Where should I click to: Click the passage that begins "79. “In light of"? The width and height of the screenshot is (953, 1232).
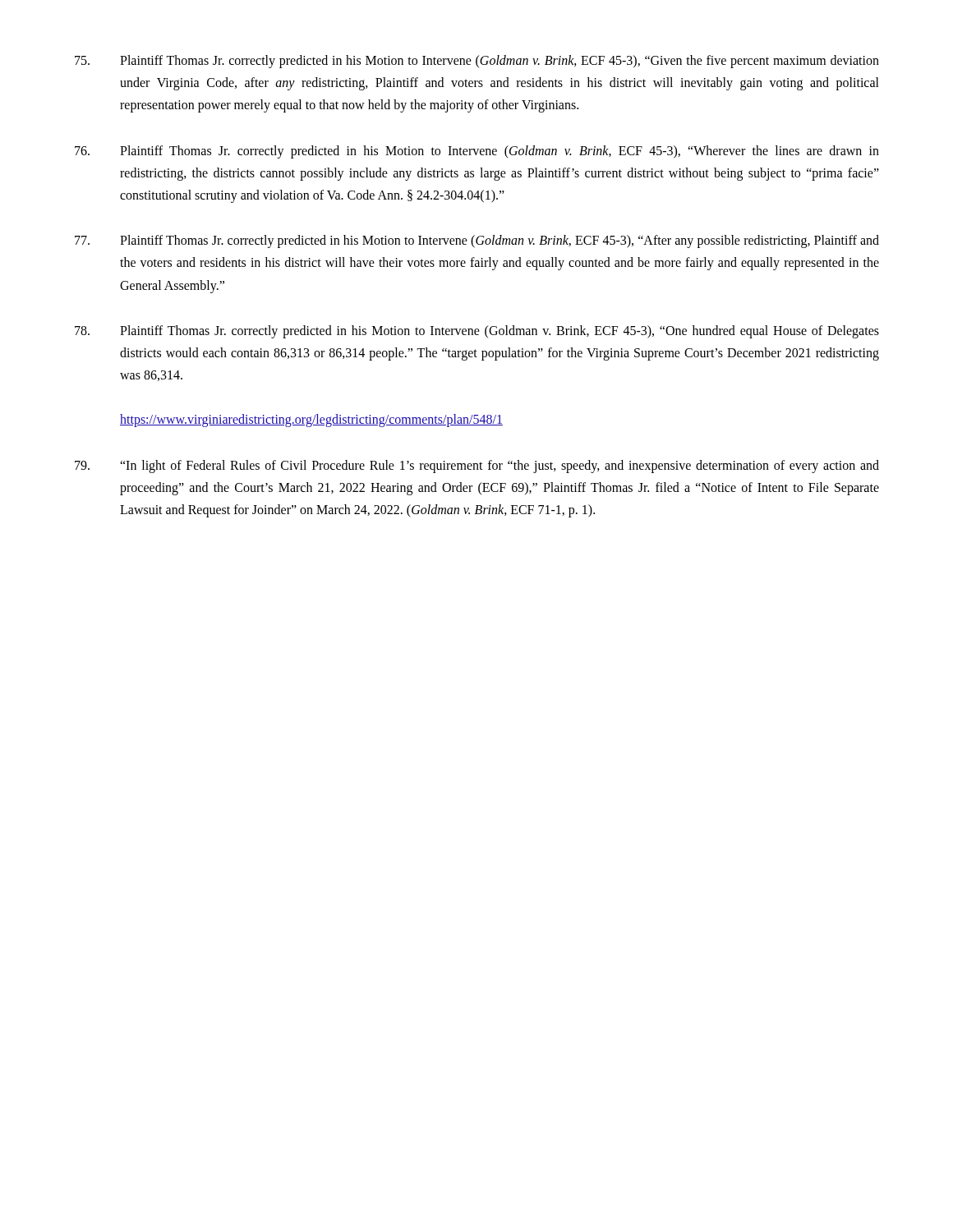click(x=476, y=487)
